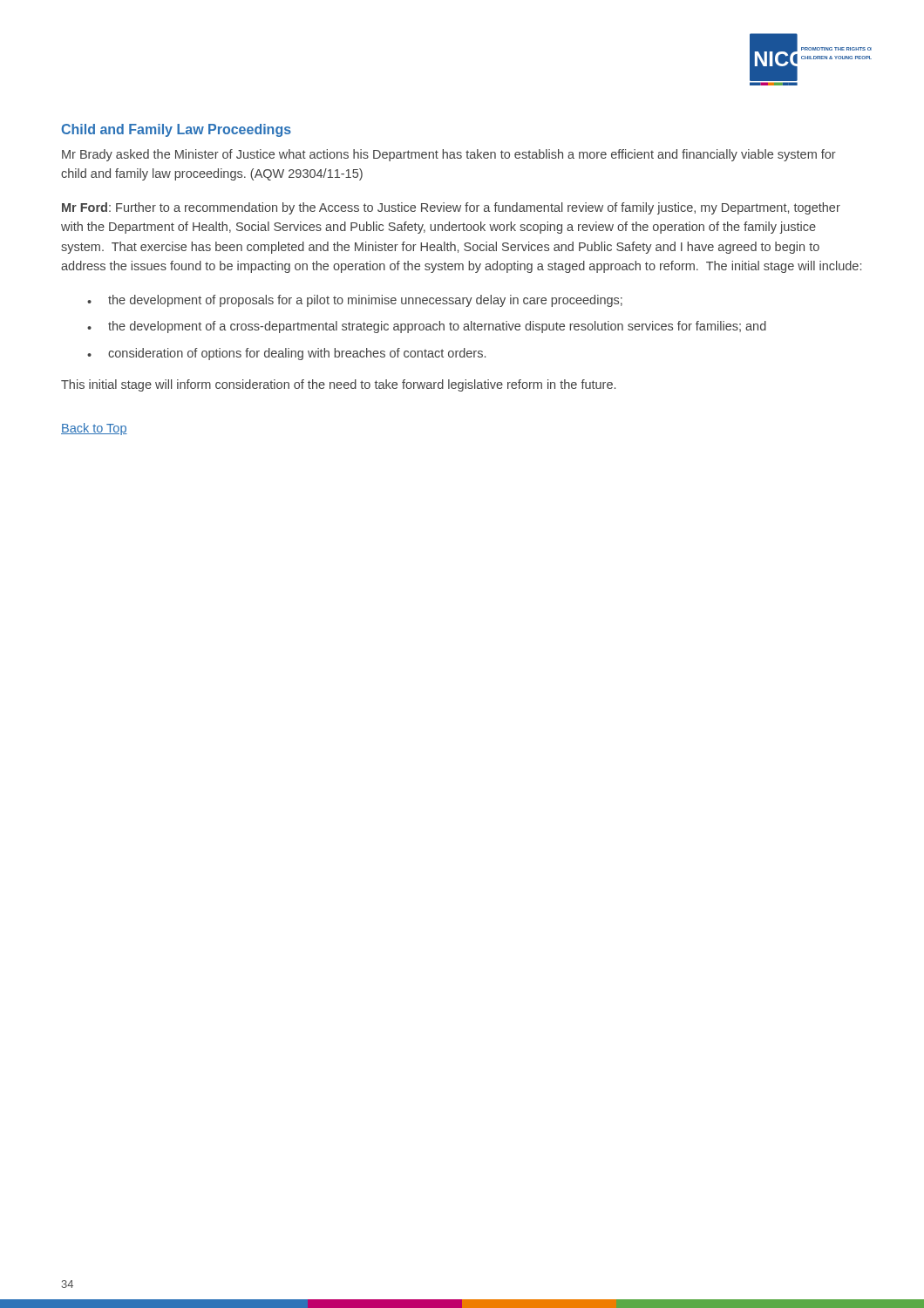The image size is (924, 1308).
Task: Locate the block of text that opens with "Mr Brady asked the Minister of Justice what"
Action: [448, 164]
